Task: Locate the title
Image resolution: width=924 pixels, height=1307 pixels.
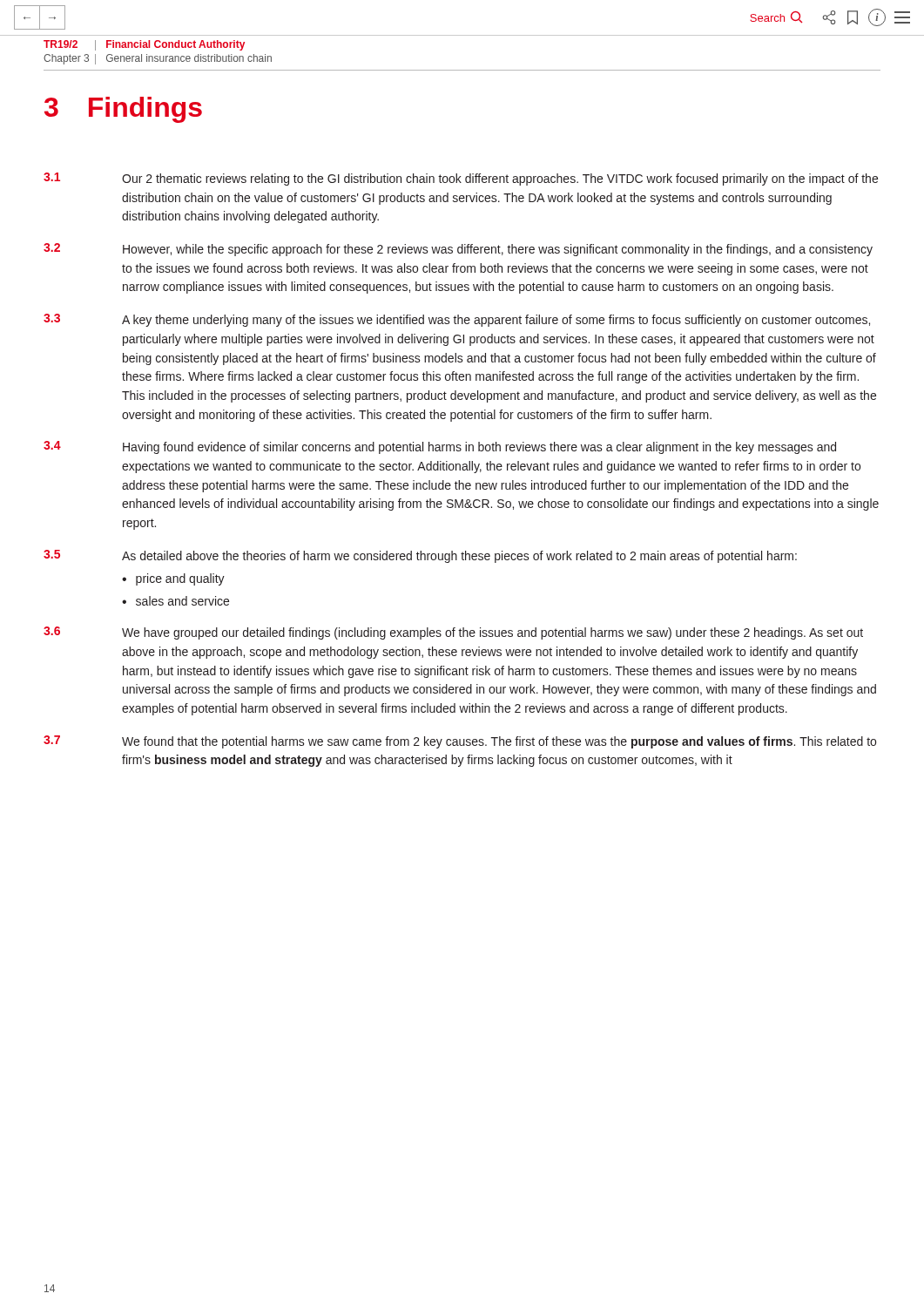Action: [x=123, y=108]
